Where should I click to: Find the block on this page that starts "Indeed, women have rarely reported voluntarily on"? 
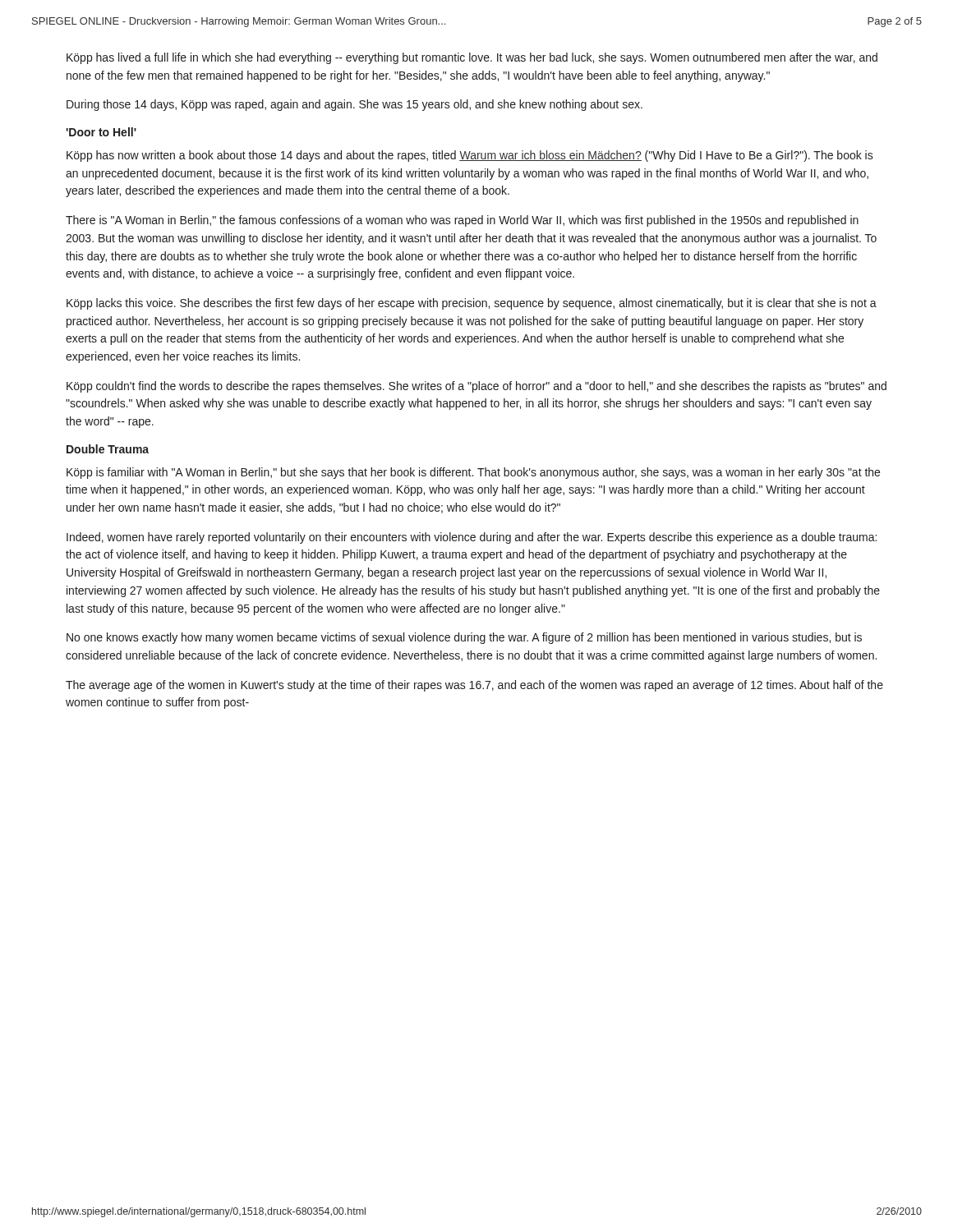[x=473, y=573]
